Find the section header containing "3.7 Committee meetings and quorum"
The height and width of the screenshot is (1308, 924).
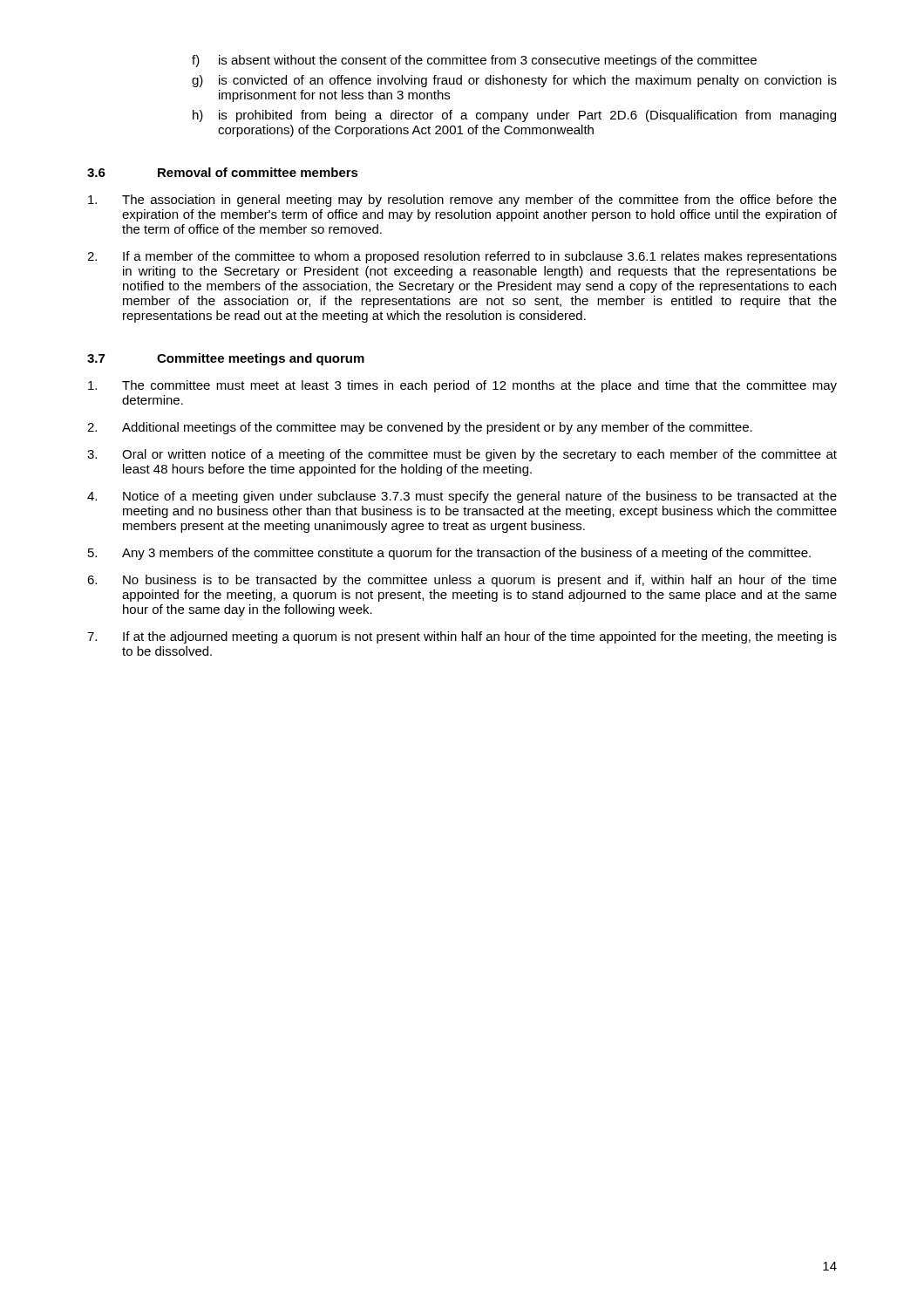pyautogui.click(x=226, y=358)
